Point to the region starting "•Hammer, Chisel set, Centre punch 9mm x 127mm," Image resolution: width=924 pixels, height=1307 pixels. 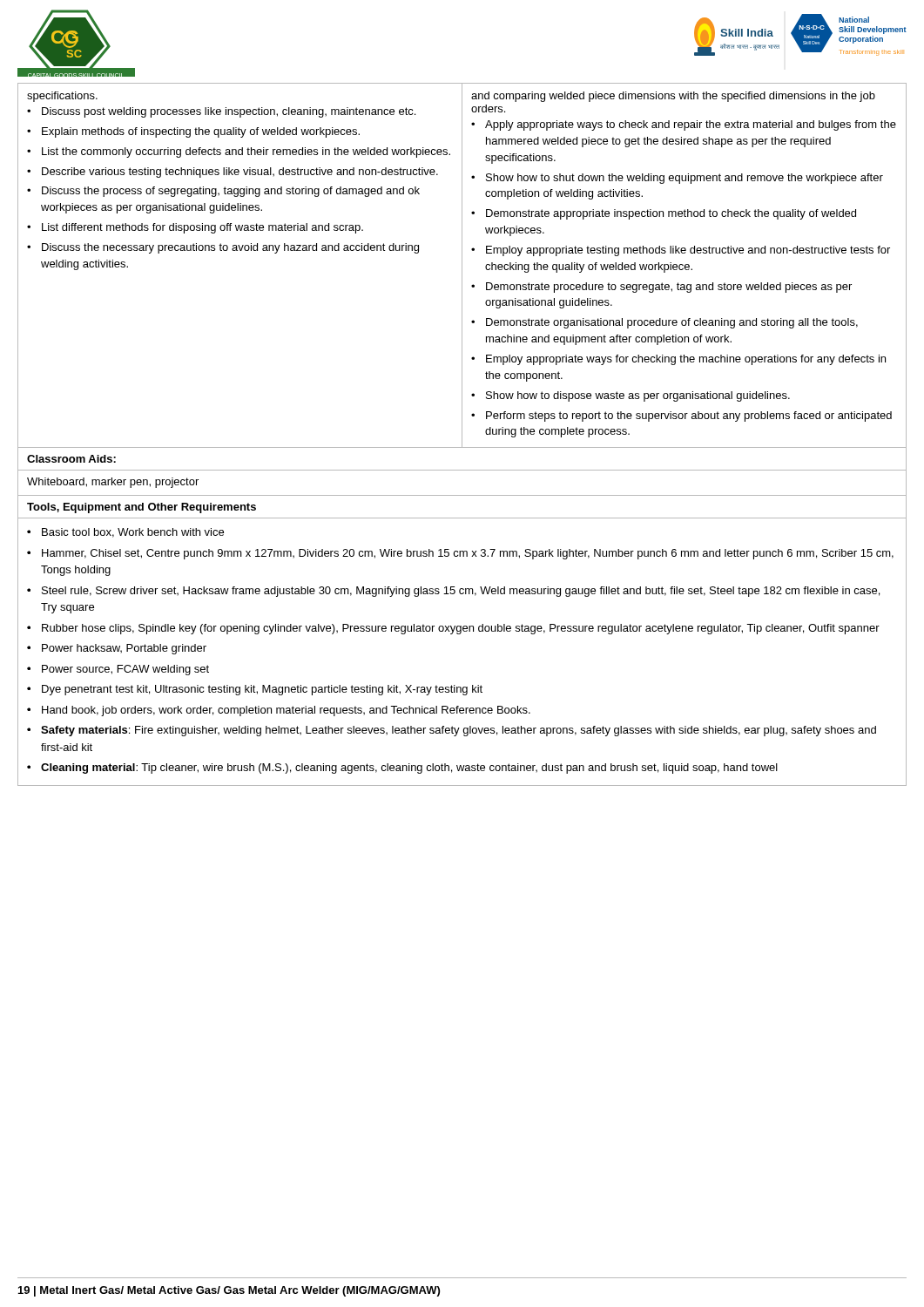pyautogui.click(x=461, y=560)
